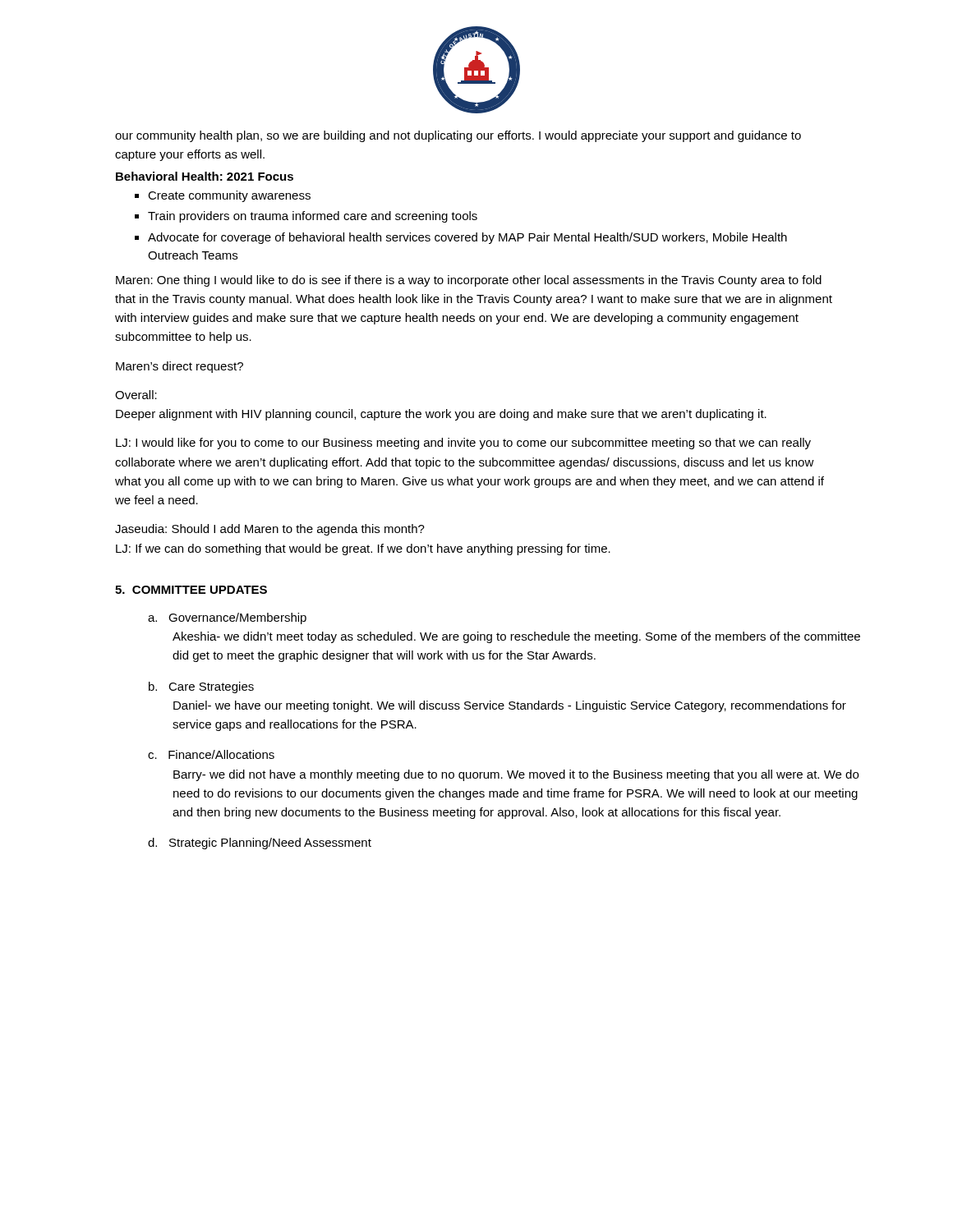Find the text block with the text "LJ: I would"
The width and height of the screenshot is (953, 1232).
click(x=469, y=471)
